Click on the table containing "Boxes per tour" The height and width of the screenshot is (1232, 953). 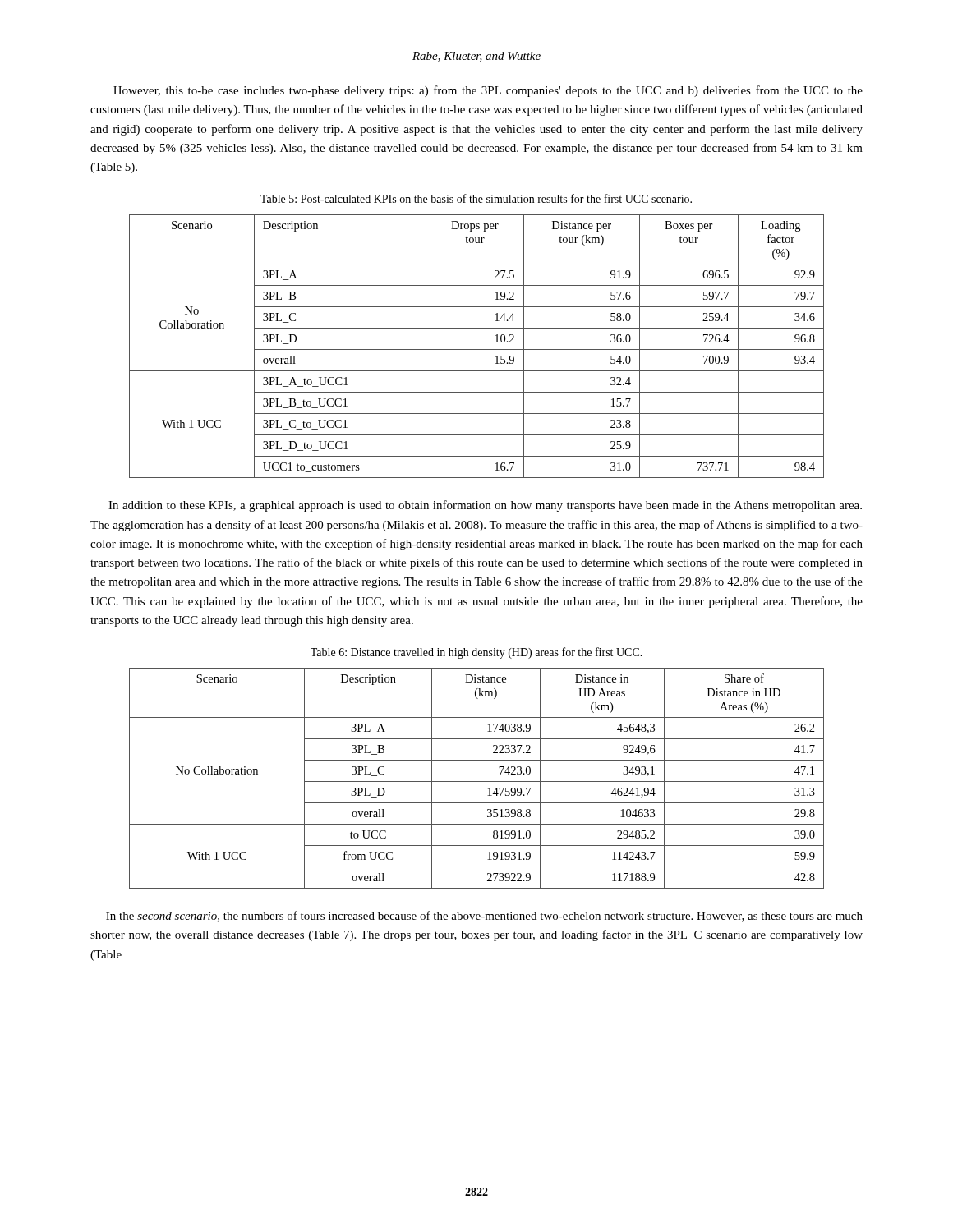[476, 346]
